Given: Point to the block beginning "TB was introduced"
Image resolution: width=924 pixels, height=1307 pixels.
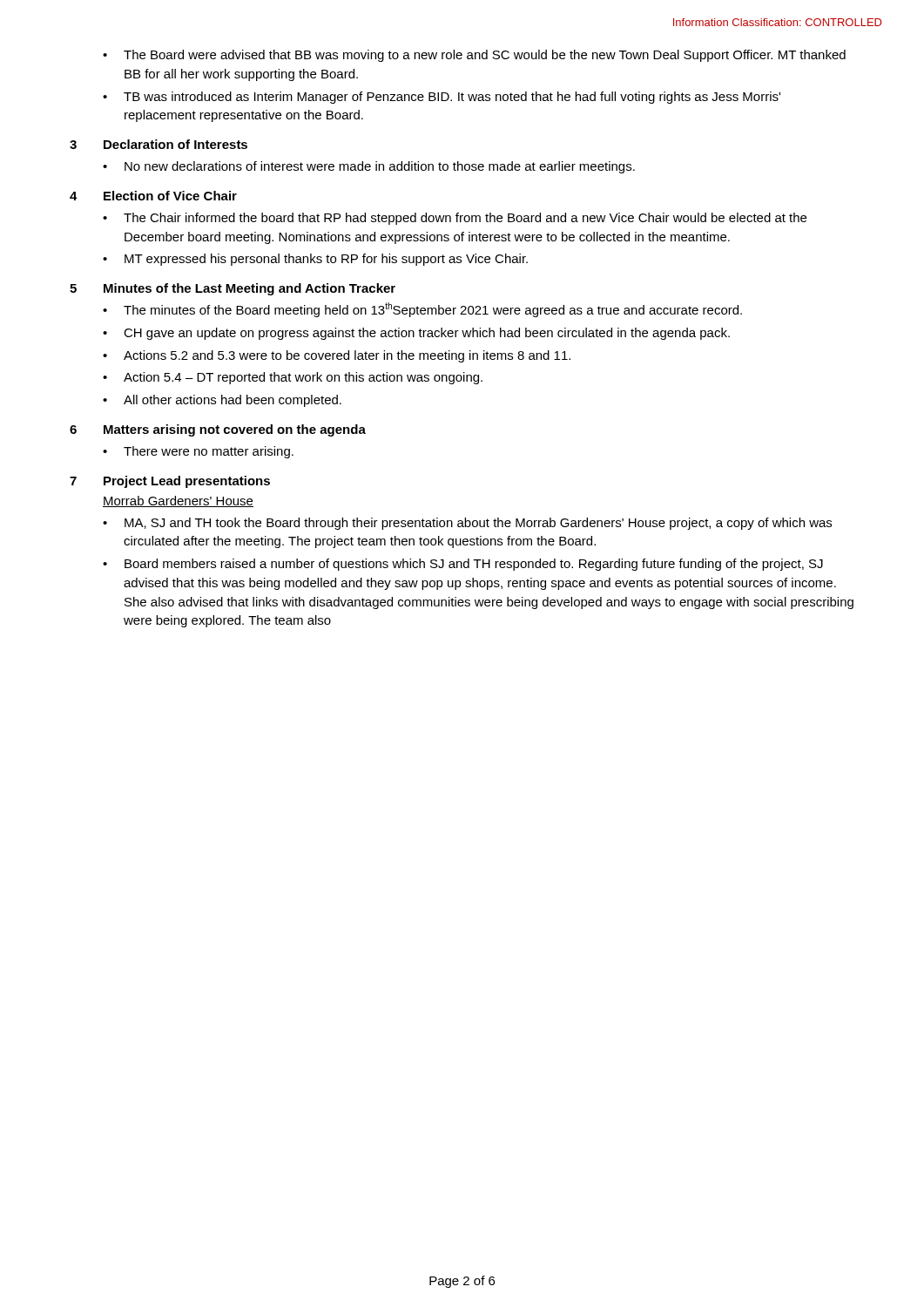Looking at the screenshot, I should tap(479, 106).
